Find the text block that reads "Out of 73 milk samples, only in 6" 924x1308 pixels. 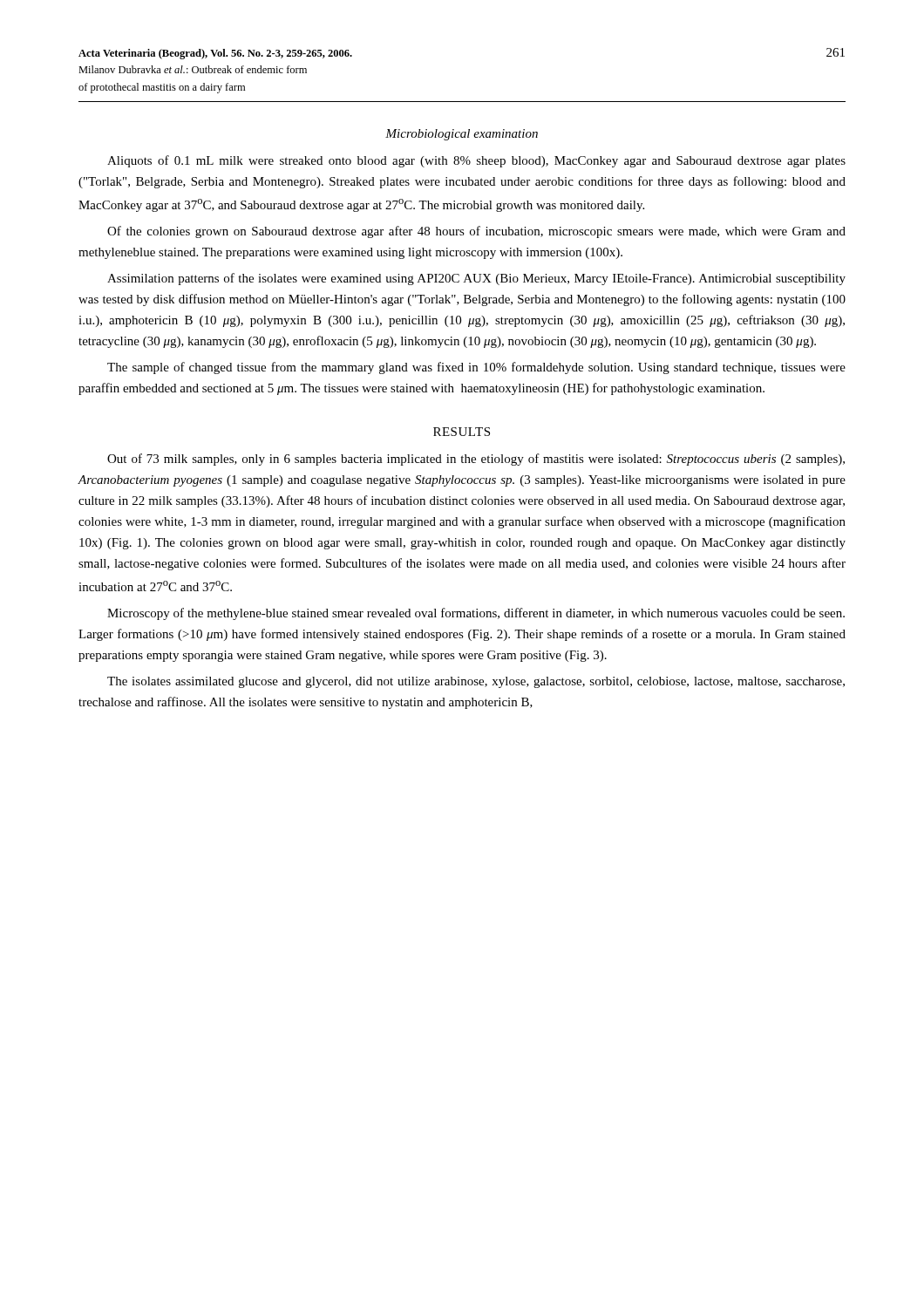coord(462,523)
